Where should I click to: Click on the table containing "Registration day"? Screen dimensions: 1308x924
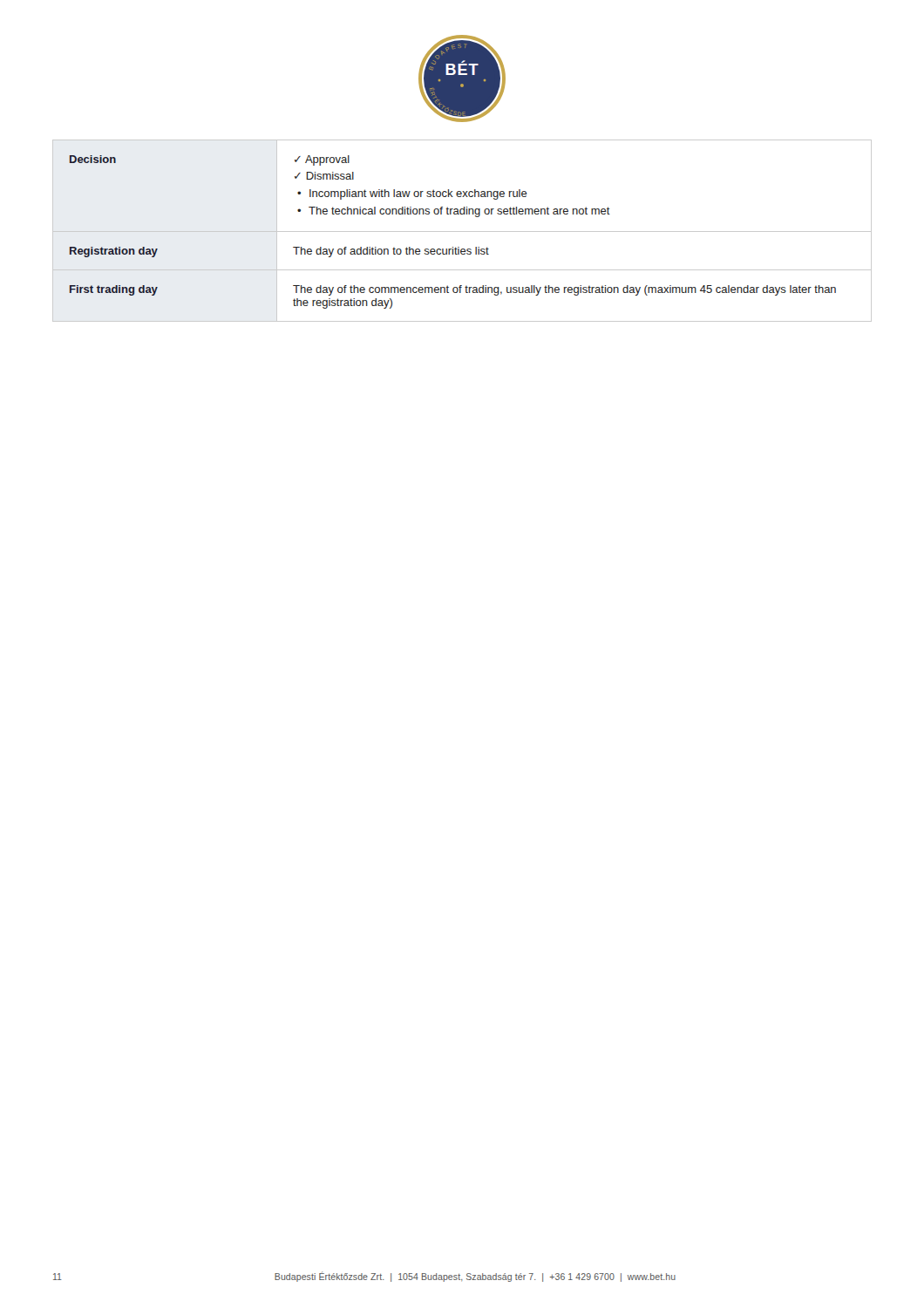point(462,231)
